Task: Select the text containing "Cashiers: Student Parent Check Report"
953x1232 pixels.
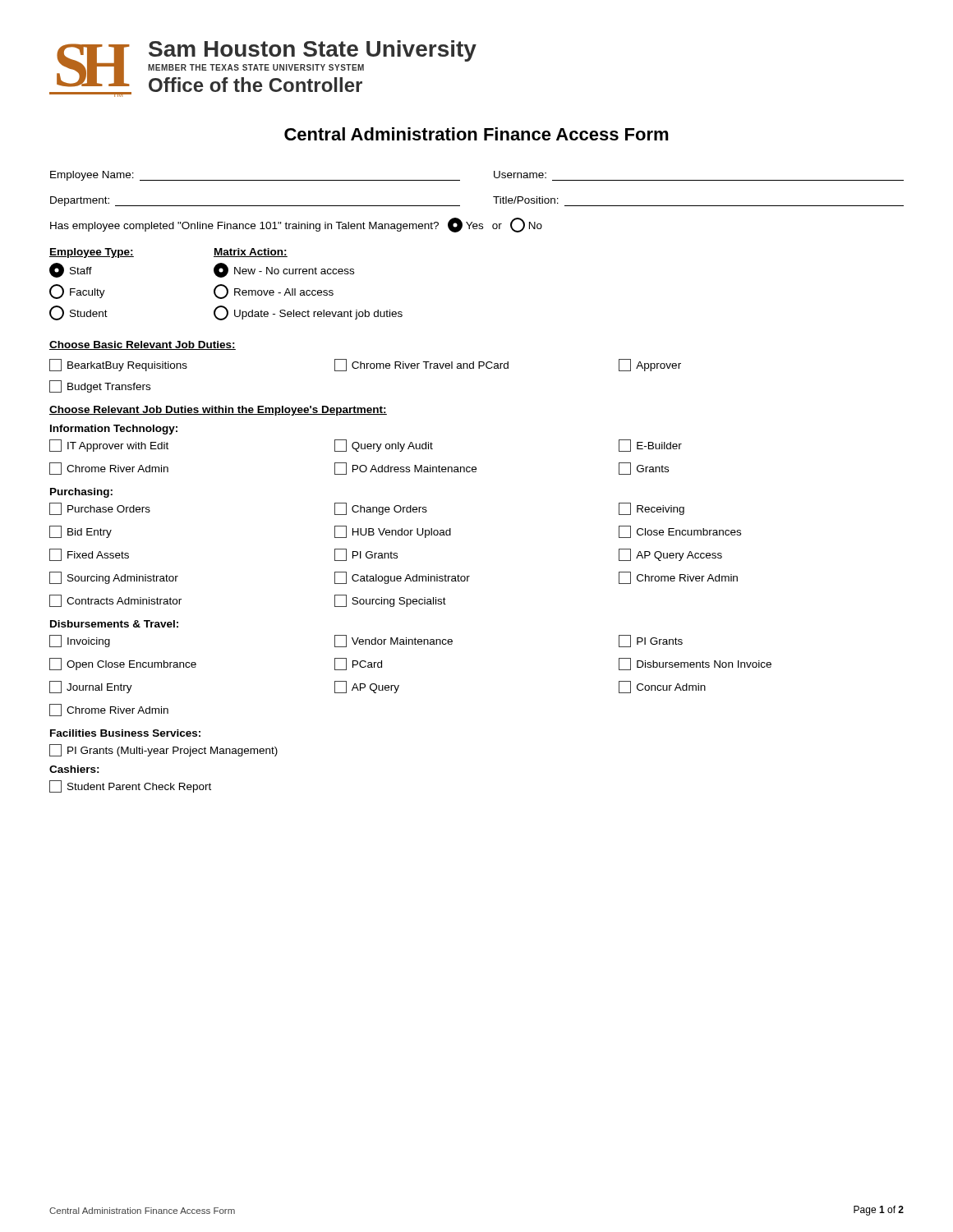Action: pos(74,769)
